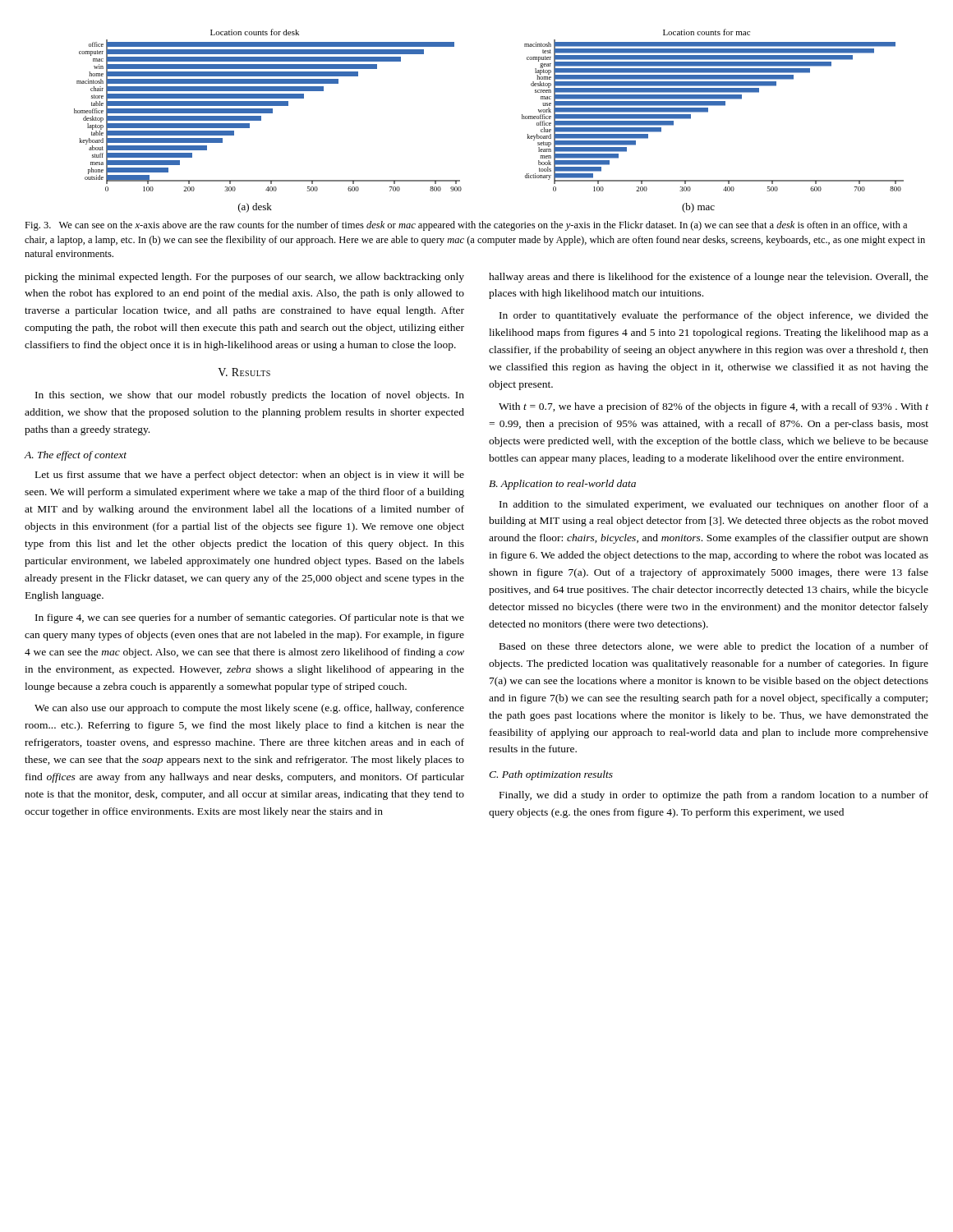Navigate to the region starting "Finally, we did a study"
This screenshot has height=1232, width=953.
tap(709, 804)
